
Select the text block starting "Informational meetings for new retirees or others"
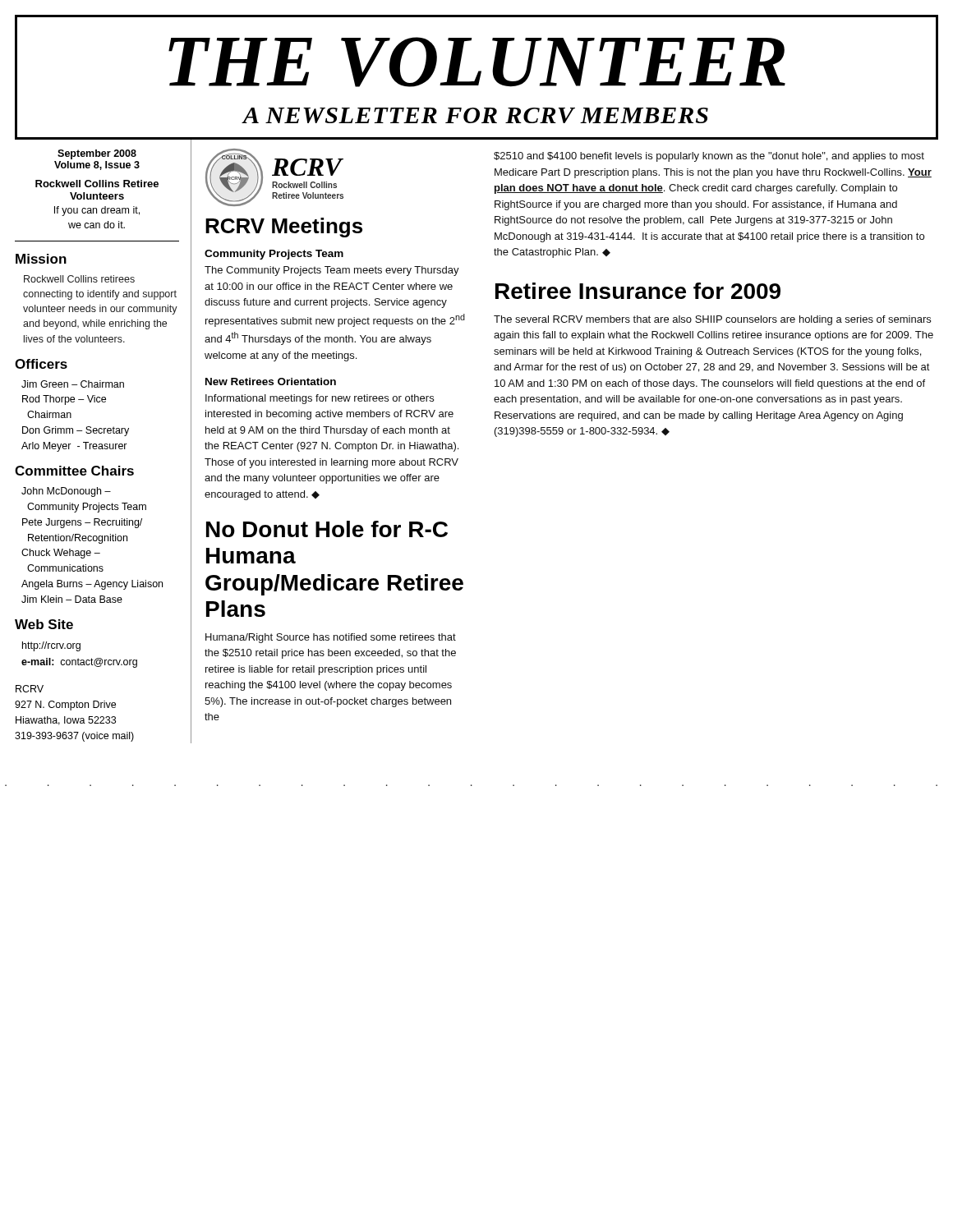tap(332, 446)
